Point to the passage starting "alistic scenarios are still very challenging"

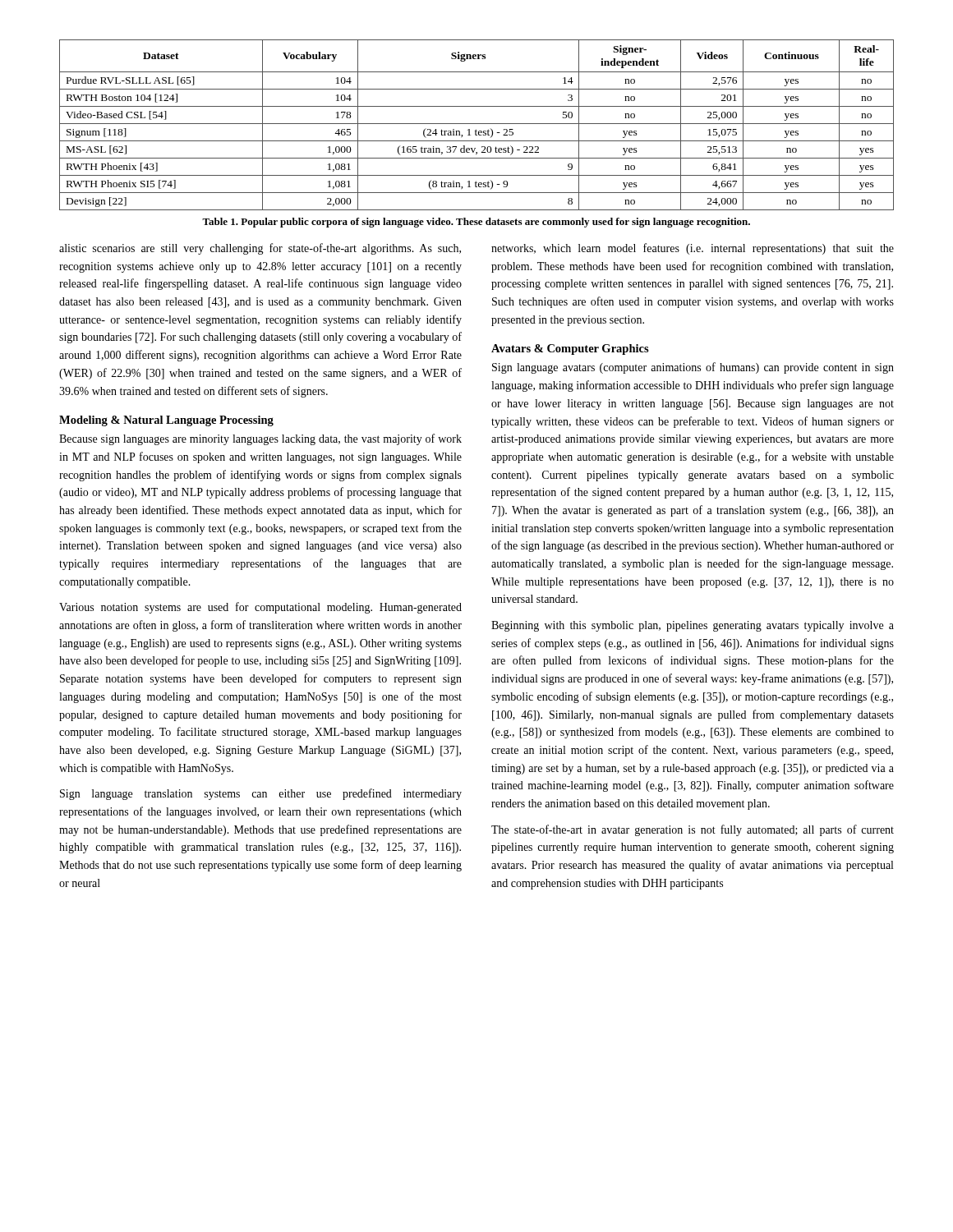click(260, 320)
